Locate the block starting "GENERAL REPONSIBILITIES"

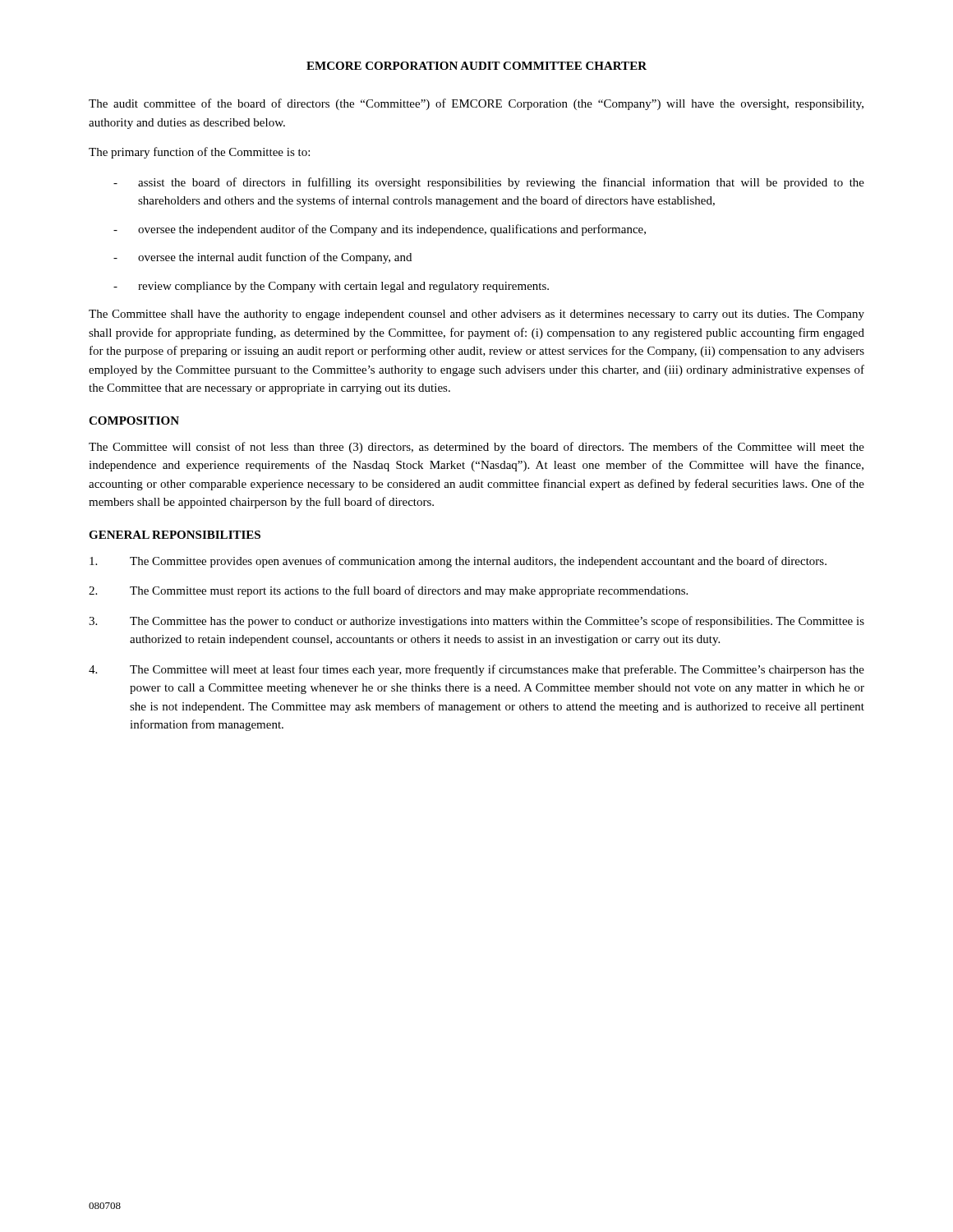click(x=175, y=534)
